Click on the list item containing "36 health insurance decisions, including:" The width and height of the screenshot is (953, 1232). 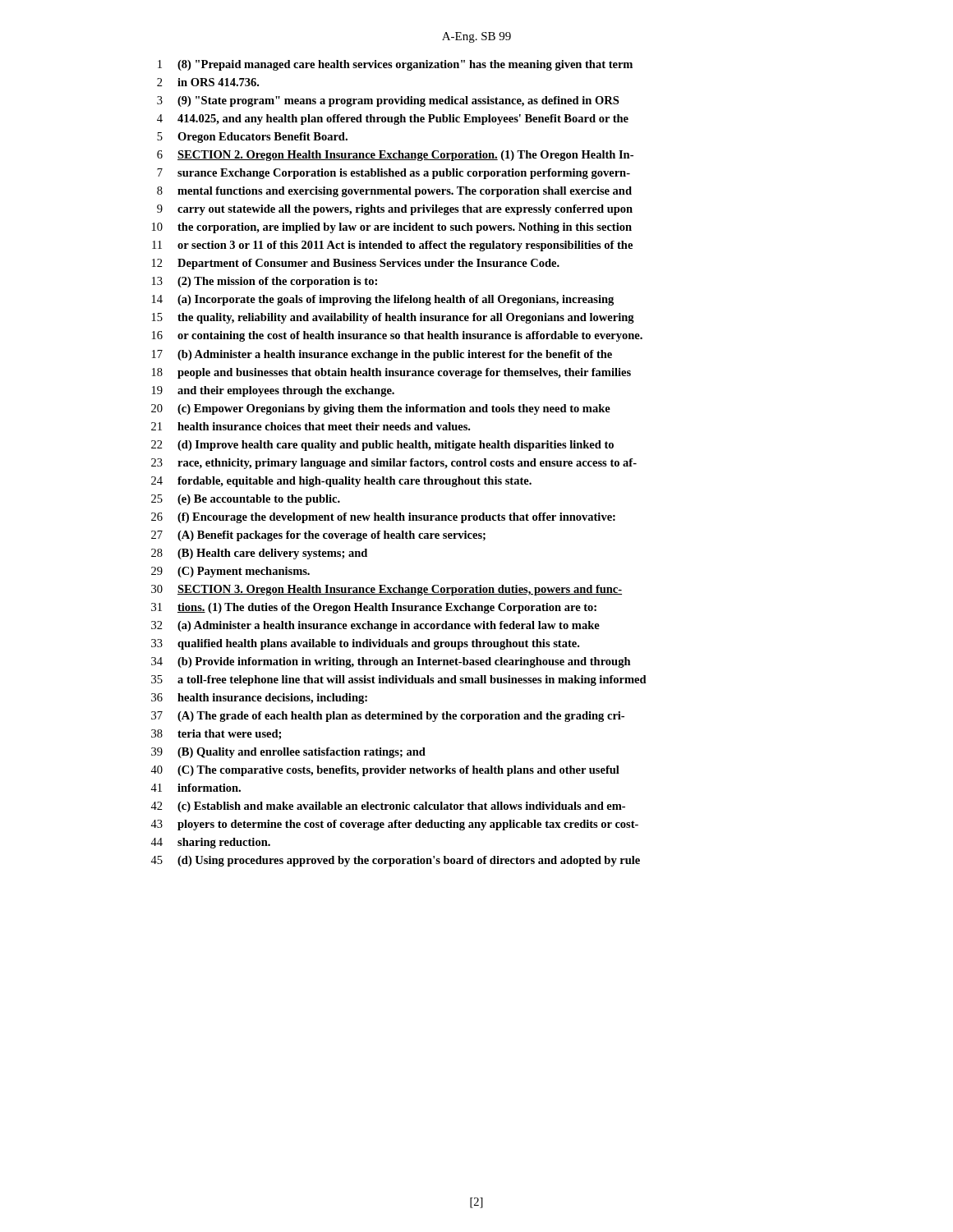[259, 699]
